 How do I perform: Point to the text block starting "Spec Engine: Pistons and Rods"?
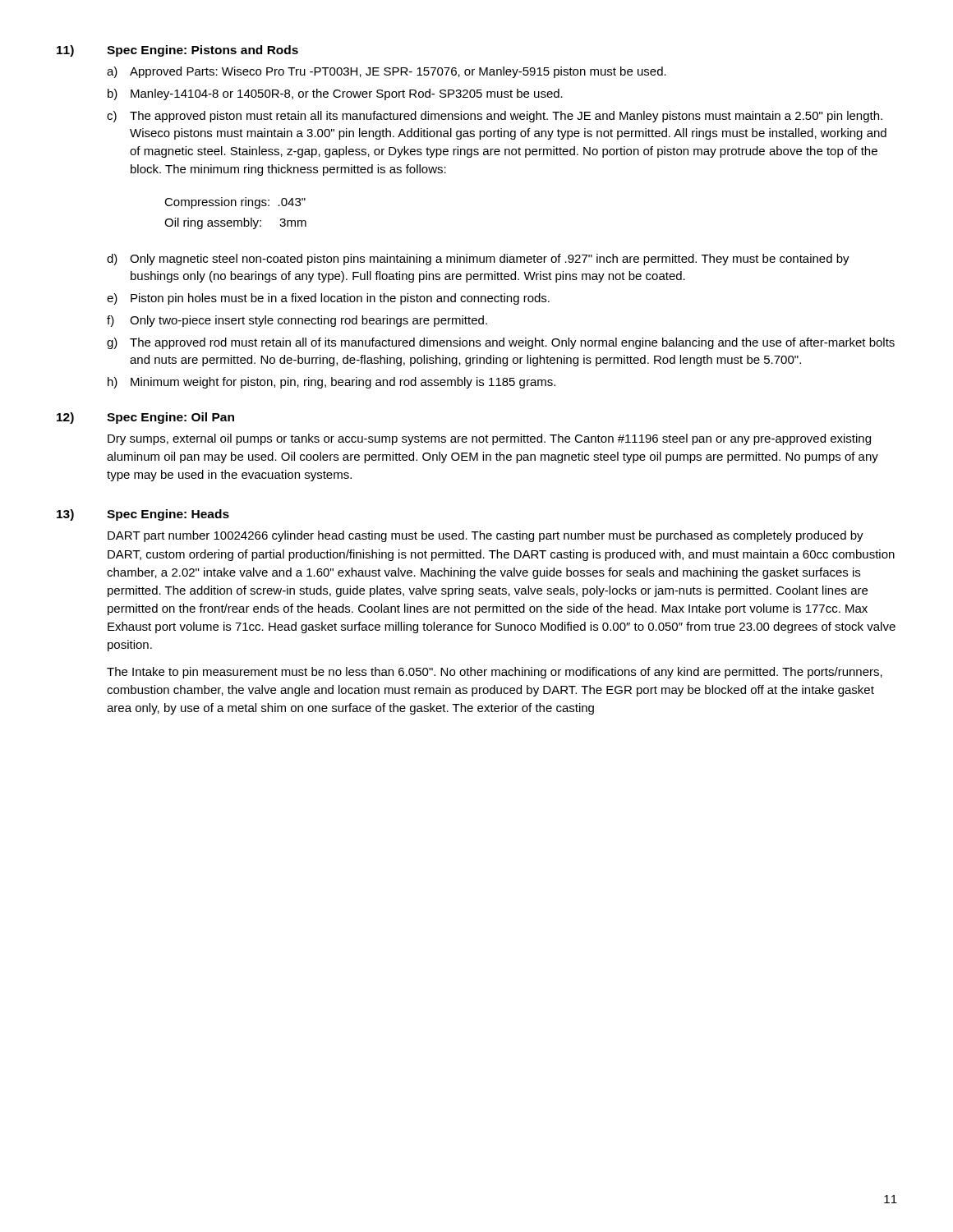[203, 50]
